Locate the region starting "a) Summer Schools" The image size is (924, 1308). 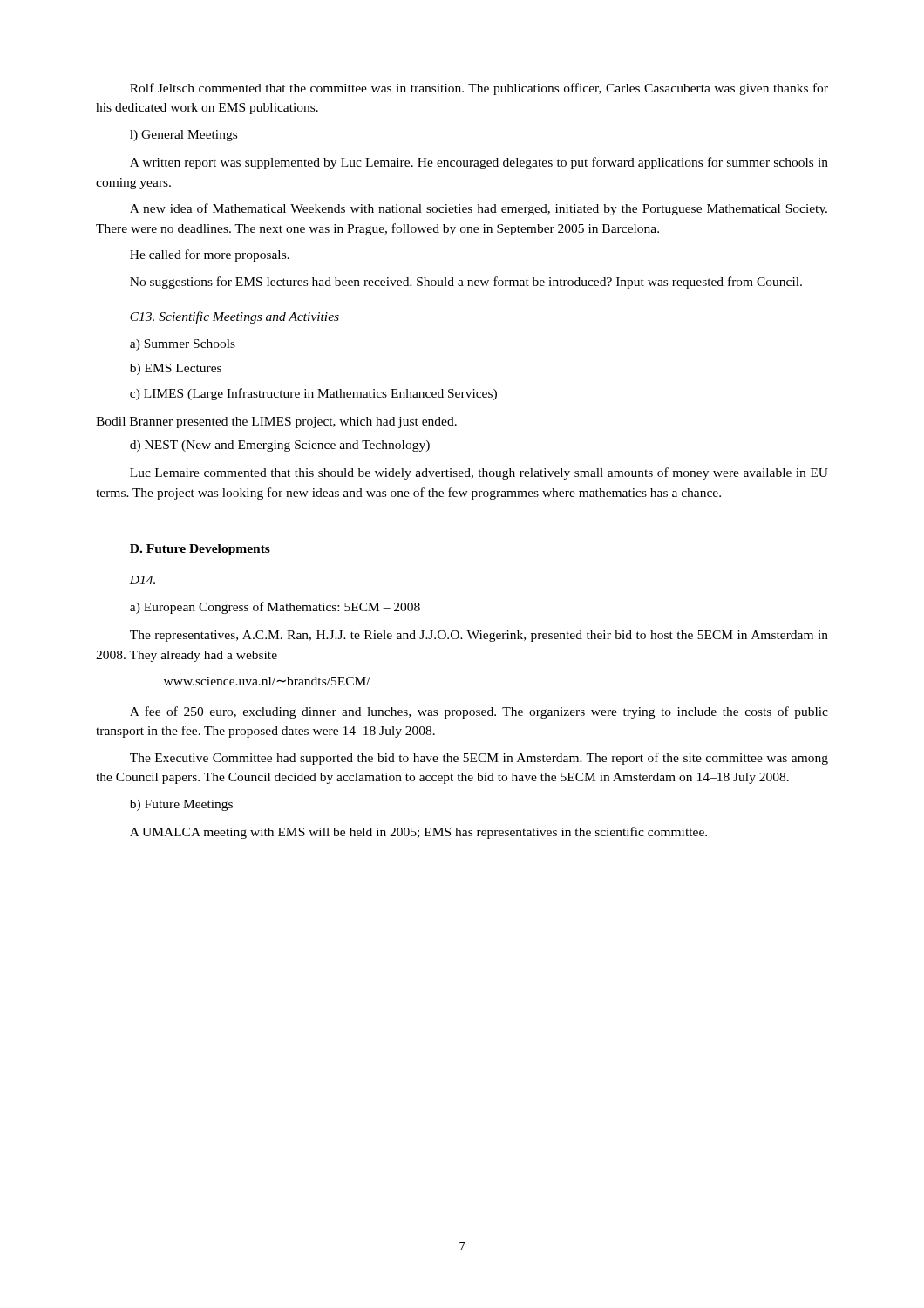183,343
